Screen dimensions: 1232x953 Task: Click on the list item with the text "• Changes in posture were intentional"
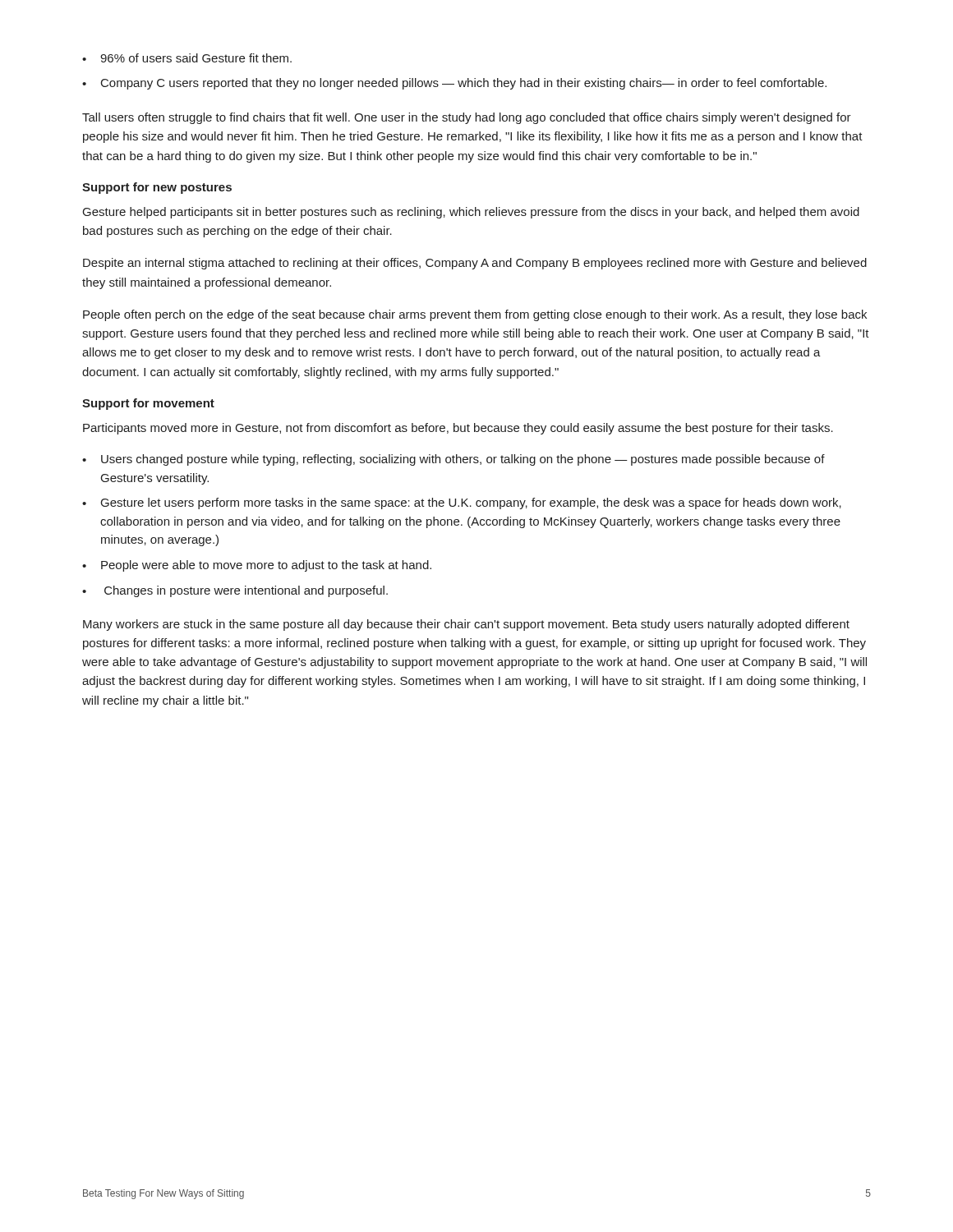[x=235, y=591]
